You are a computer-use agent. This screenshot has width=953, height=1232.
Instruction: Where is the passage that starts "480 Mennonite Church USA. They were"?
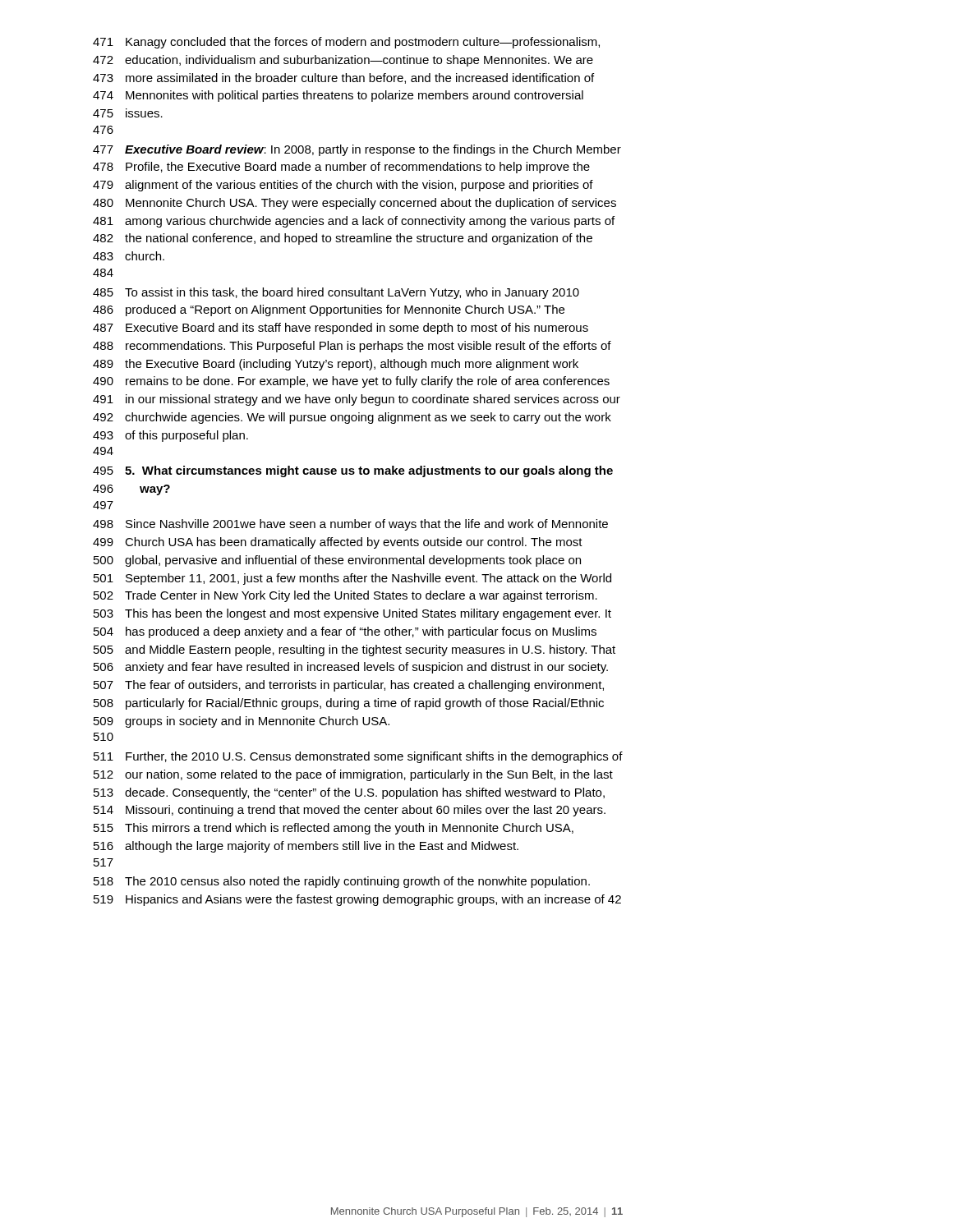pyautogui.click(x=476, y=203)
